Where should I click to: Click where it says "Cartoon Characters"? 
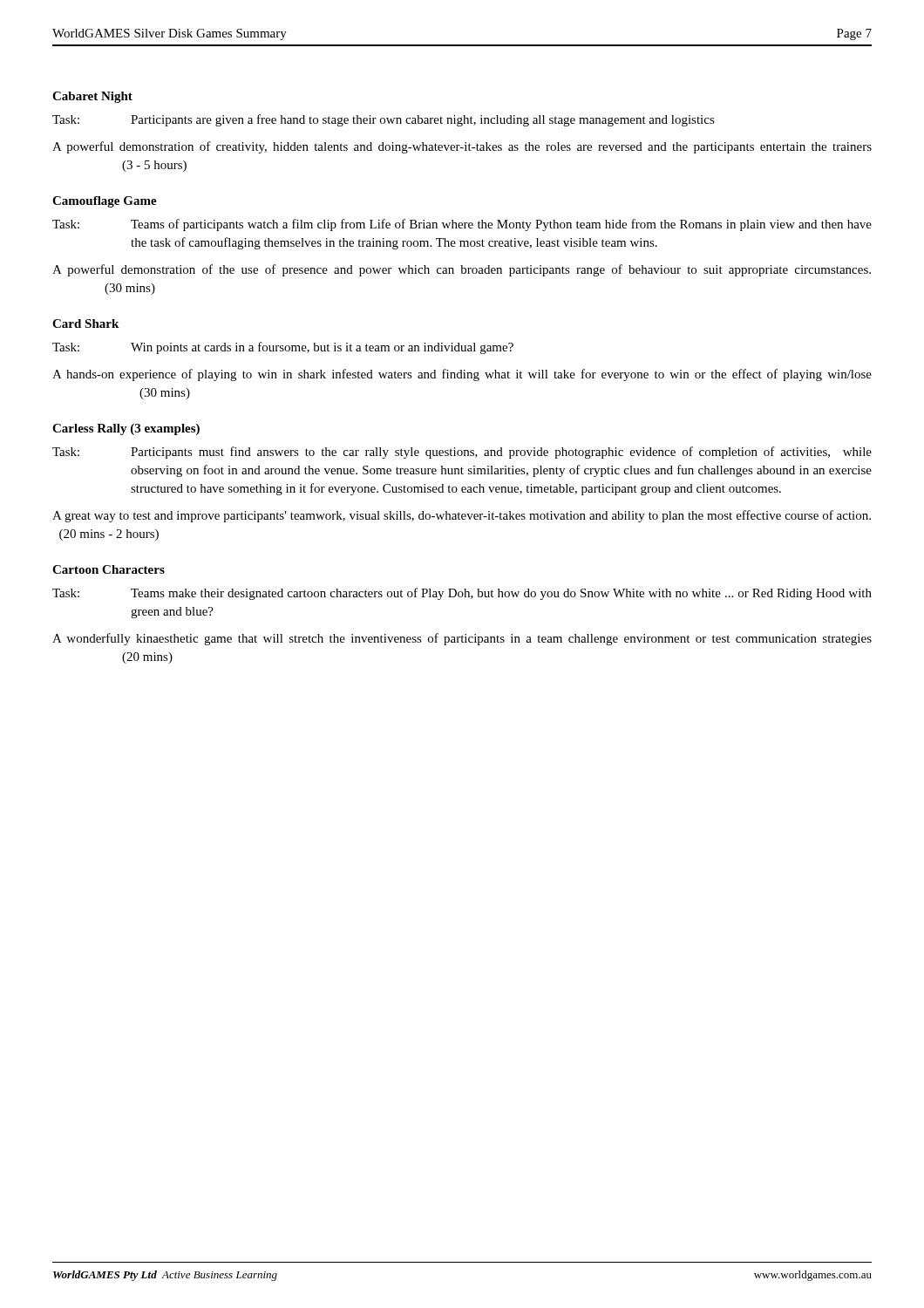tap(108, 569)
